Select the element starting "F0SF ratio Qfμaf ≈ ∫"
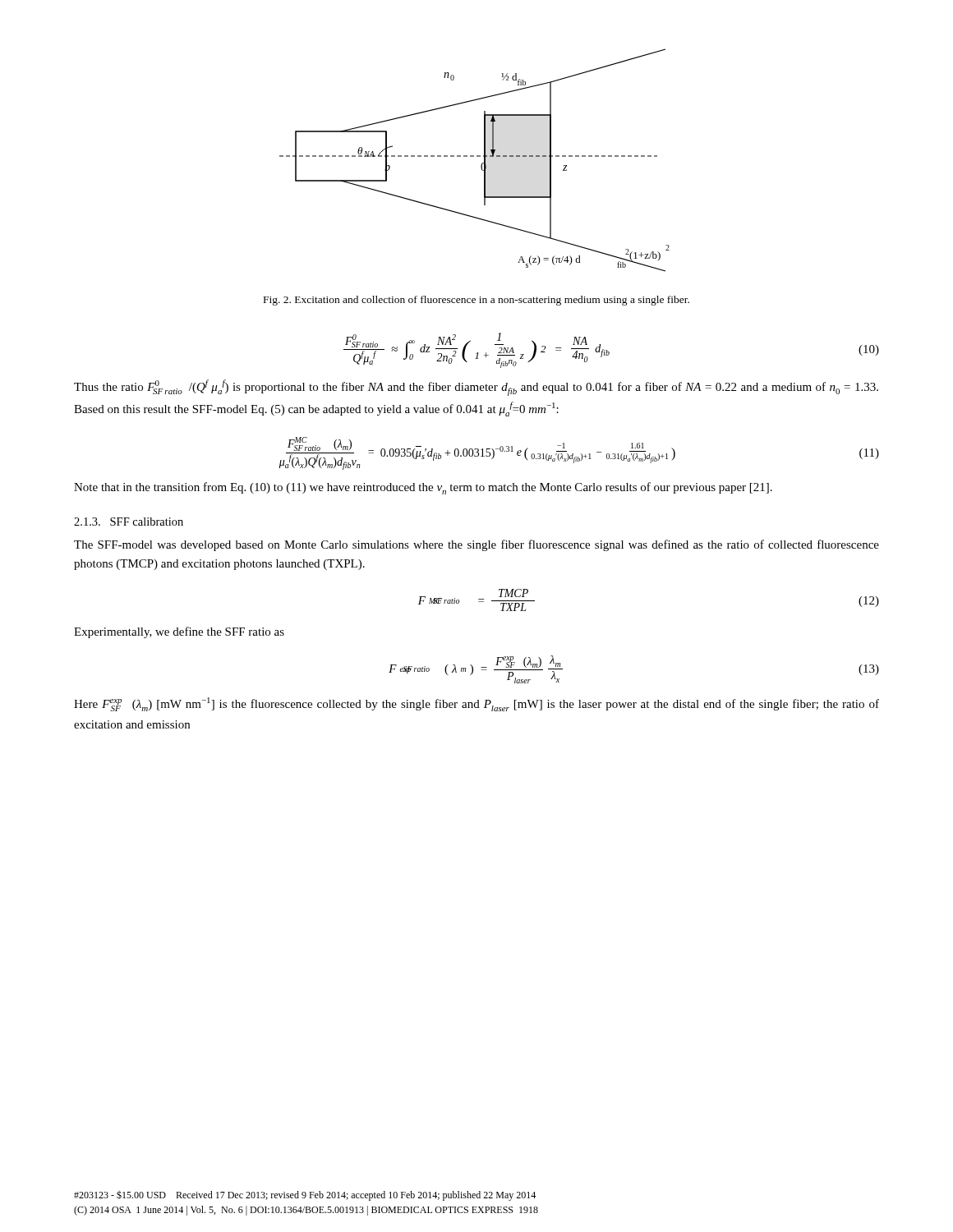This screenshot has height=1232, width=953. pyautogui.click(x=476, y=349)
